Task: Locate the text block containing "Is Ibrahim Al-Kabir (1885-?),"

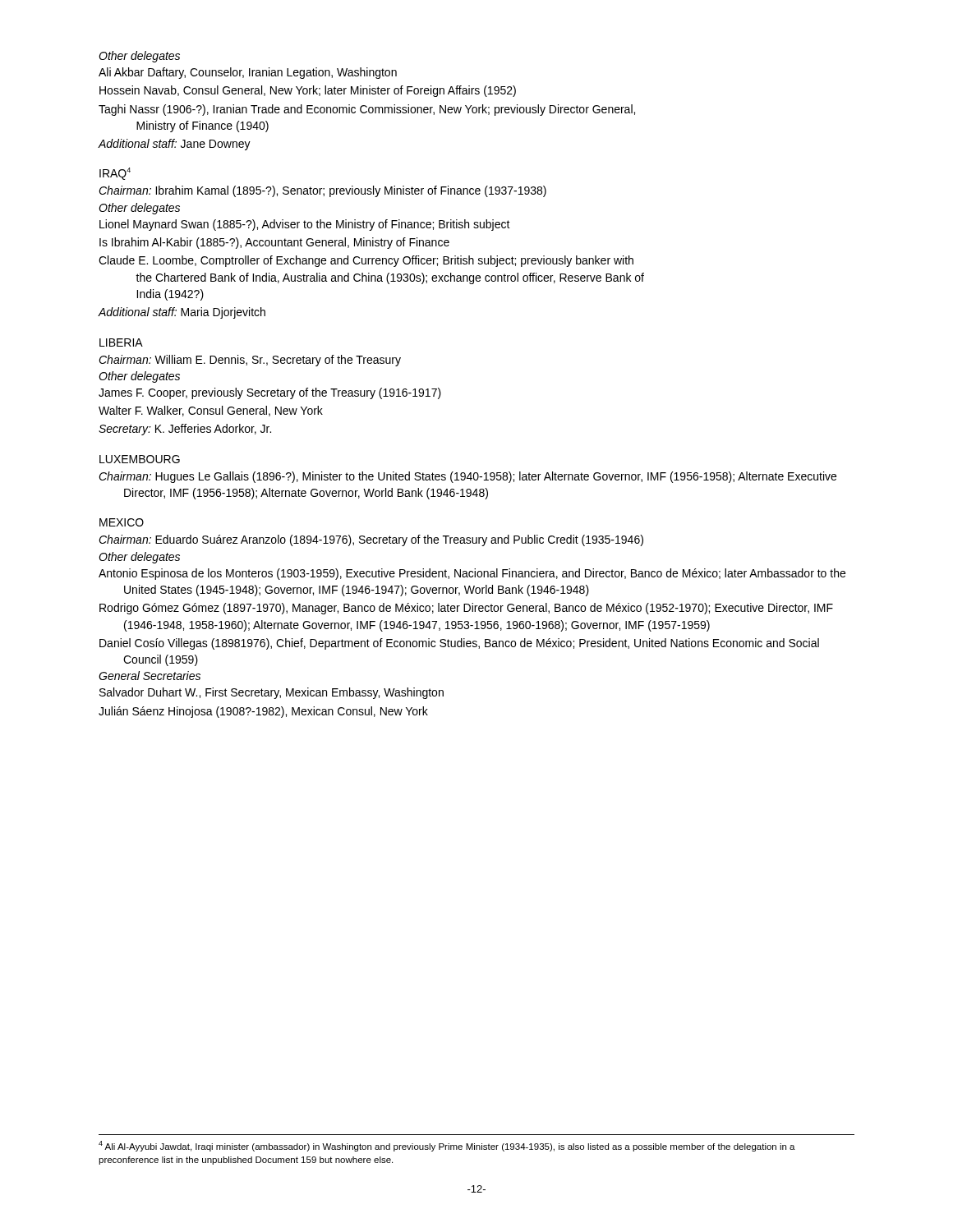Action: click(x=274, y=242)
